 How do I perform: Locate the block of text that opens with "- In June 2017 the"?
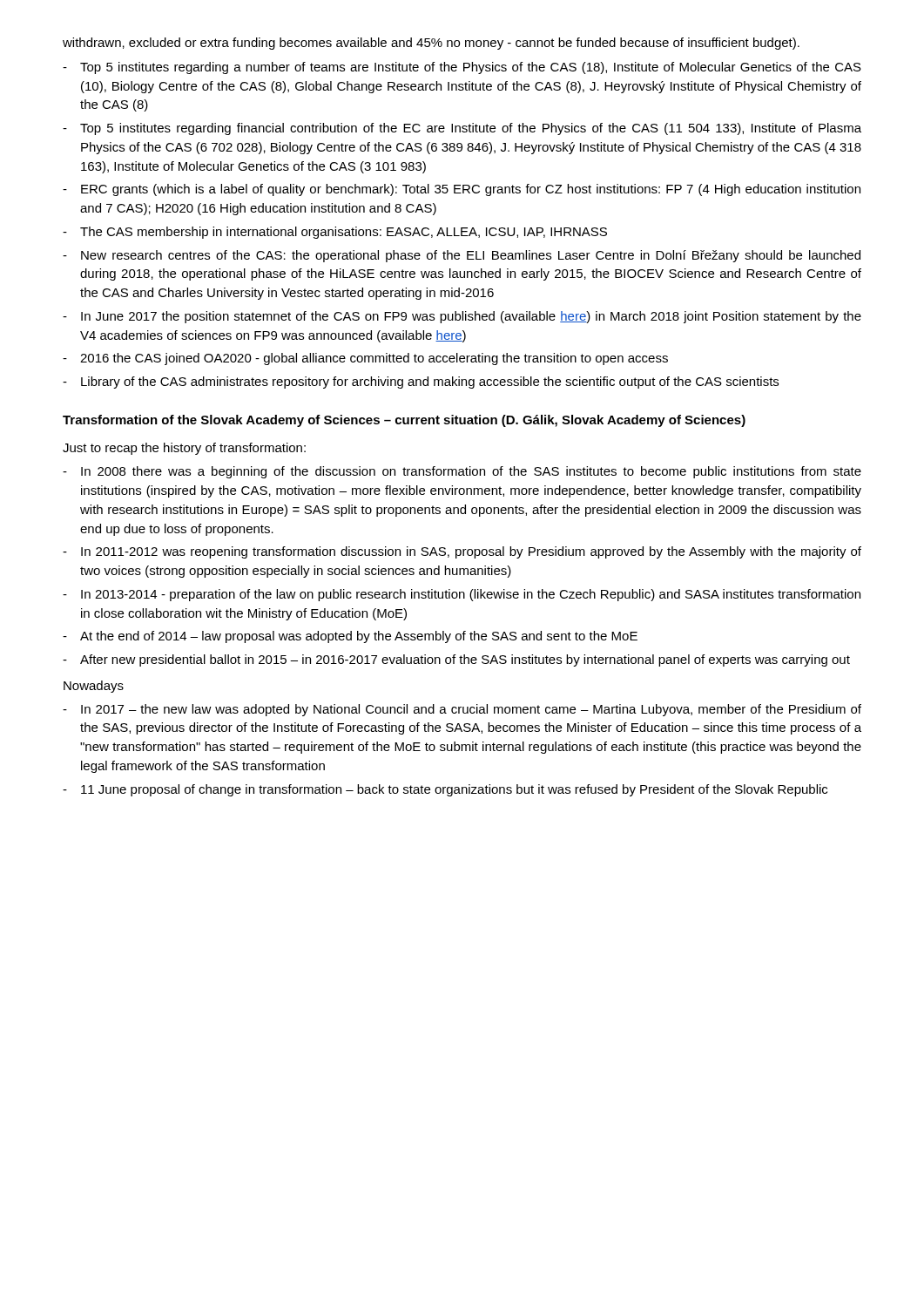pos(462,325)
